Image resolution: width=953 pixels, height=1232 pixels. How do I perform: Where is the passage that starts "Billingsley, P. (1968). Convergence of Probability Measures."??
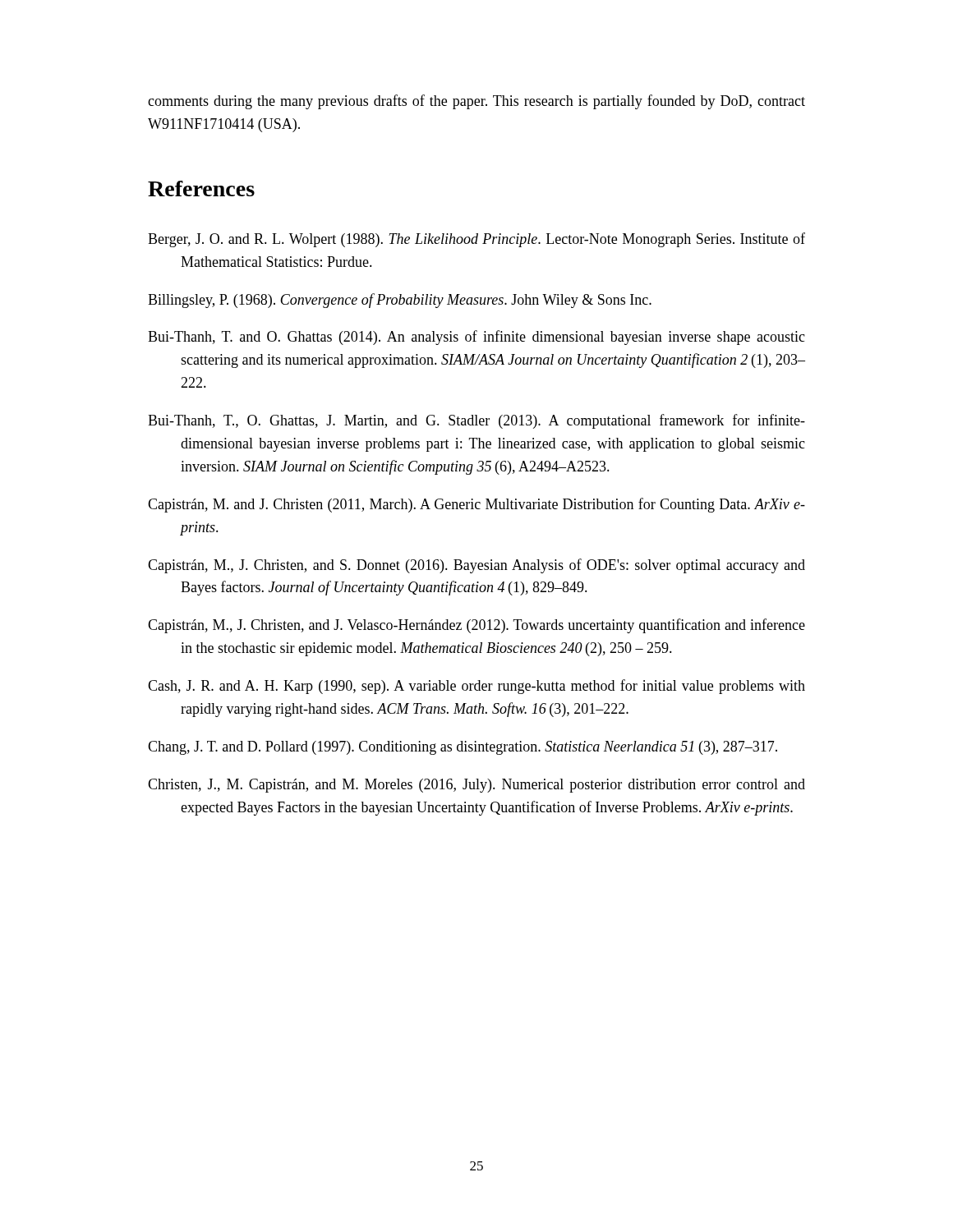[x=400, y=299]
